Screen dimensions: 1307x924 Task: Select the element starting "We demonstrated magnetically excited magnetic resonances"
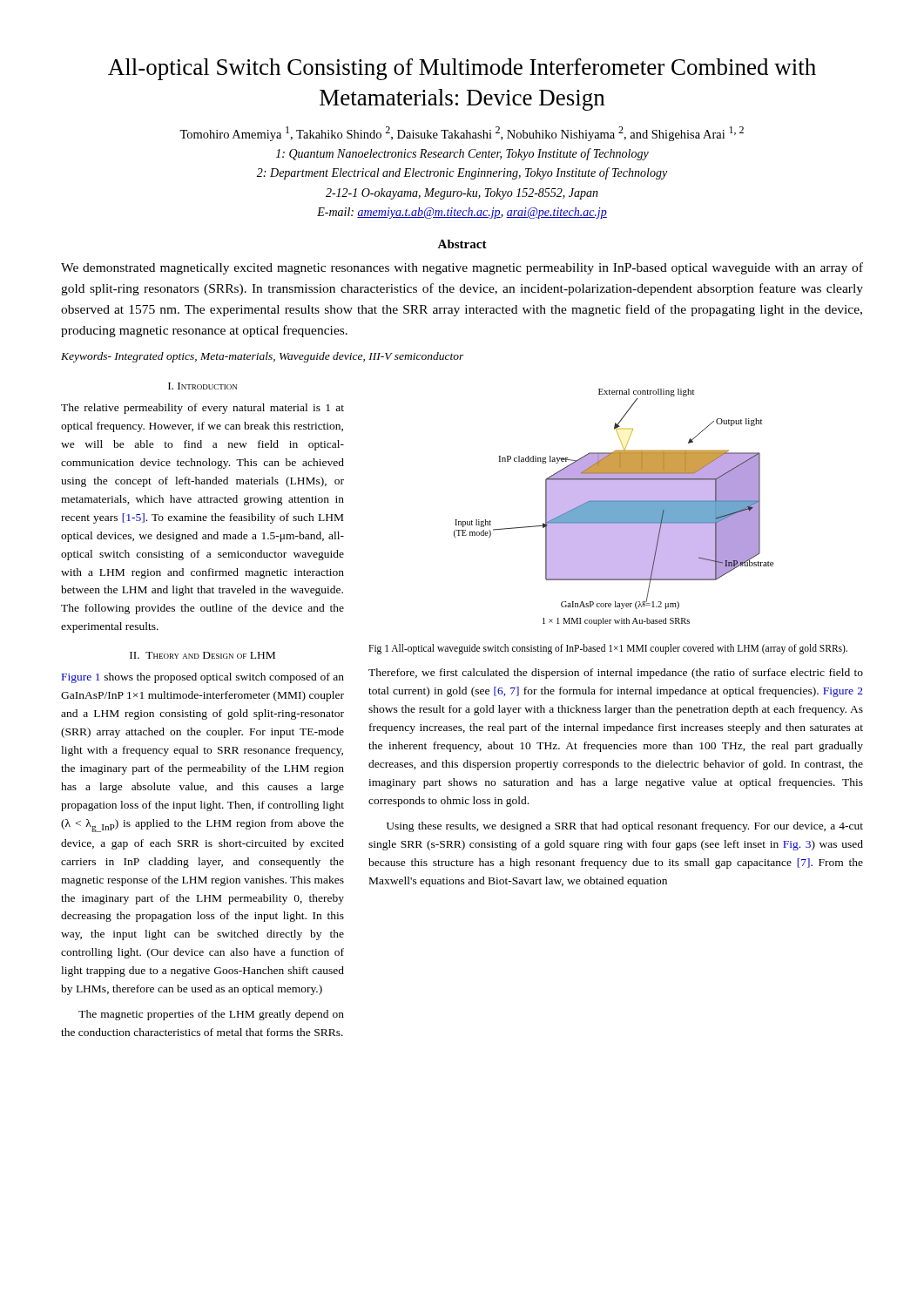462,298
